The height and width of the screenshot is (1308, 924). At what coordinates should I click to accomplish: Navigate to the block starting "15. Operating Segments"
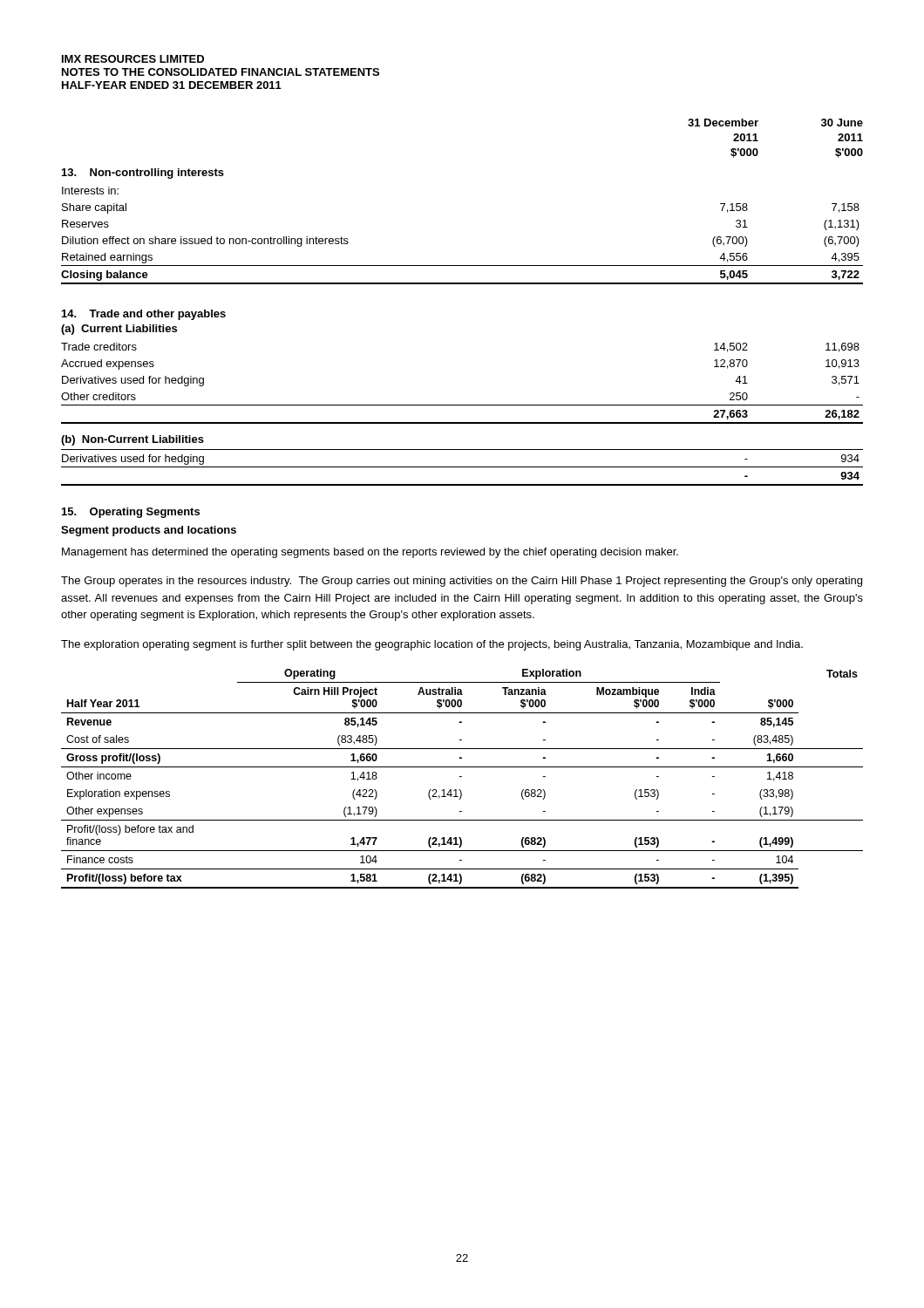coord(131,511)
